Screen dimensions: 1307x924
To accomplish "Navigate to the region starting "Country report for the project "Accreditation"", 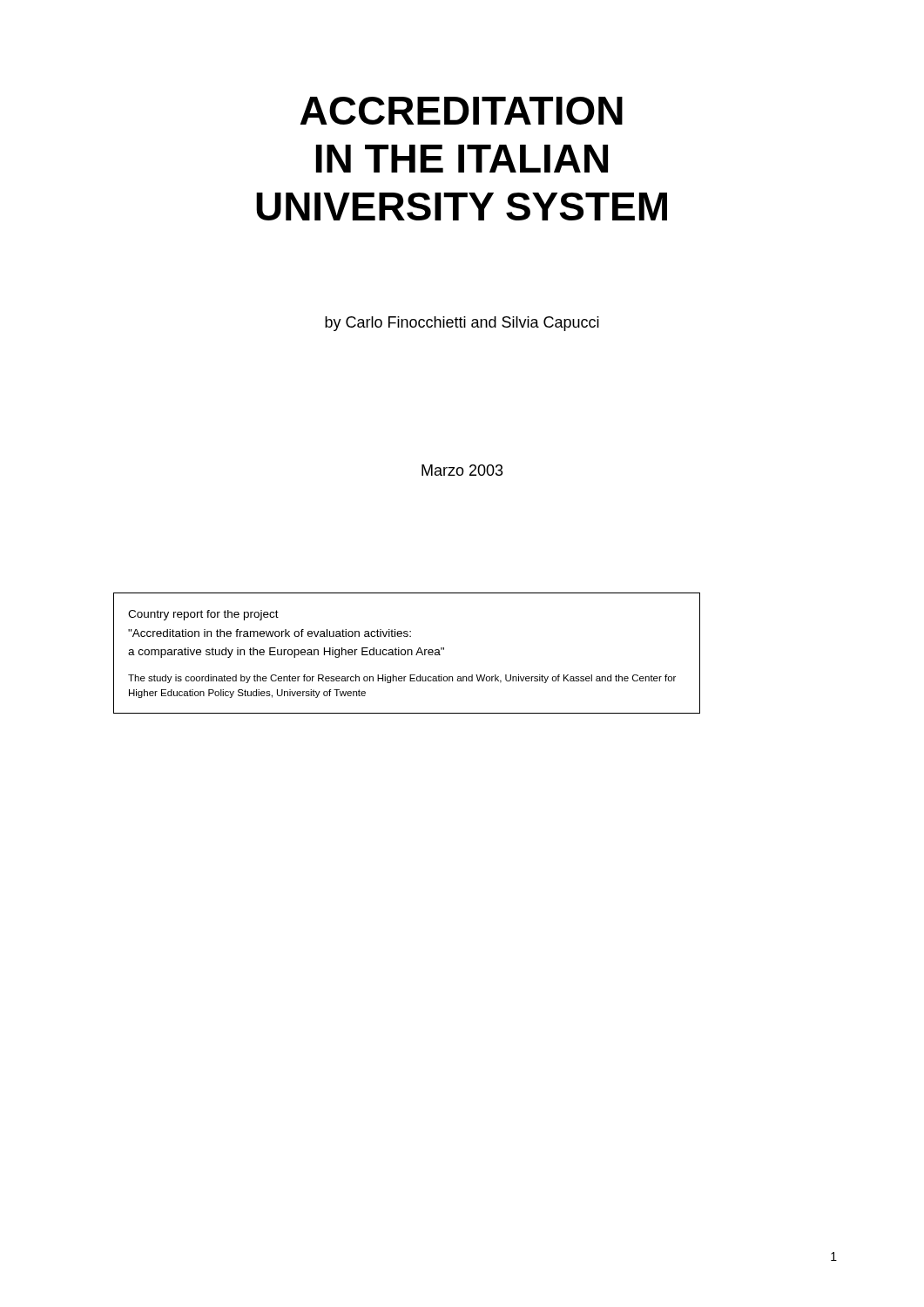I will pos(407,653).
